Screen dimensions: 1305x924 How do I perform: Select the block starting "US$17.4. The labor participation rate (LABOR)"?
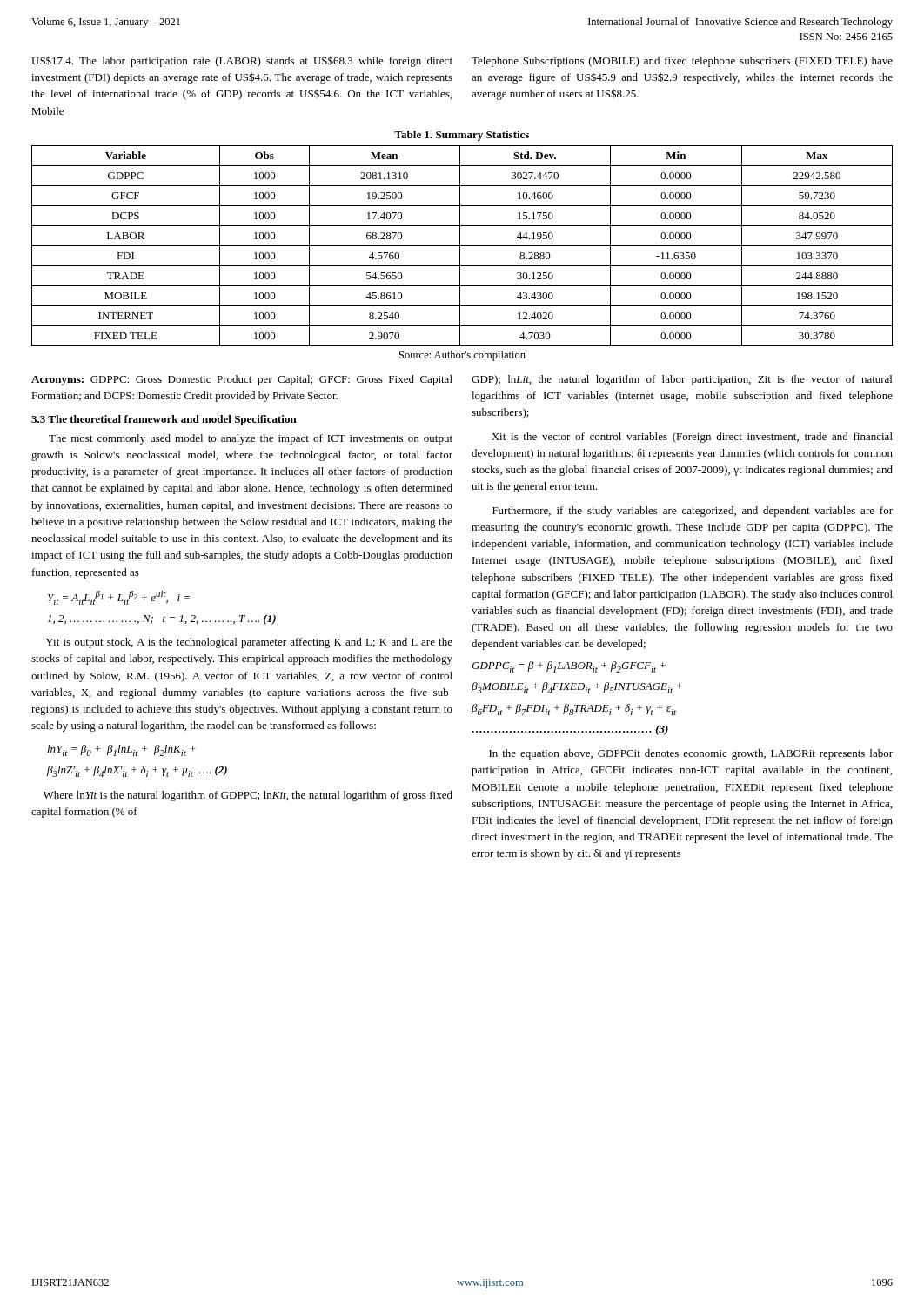(242, 86)
